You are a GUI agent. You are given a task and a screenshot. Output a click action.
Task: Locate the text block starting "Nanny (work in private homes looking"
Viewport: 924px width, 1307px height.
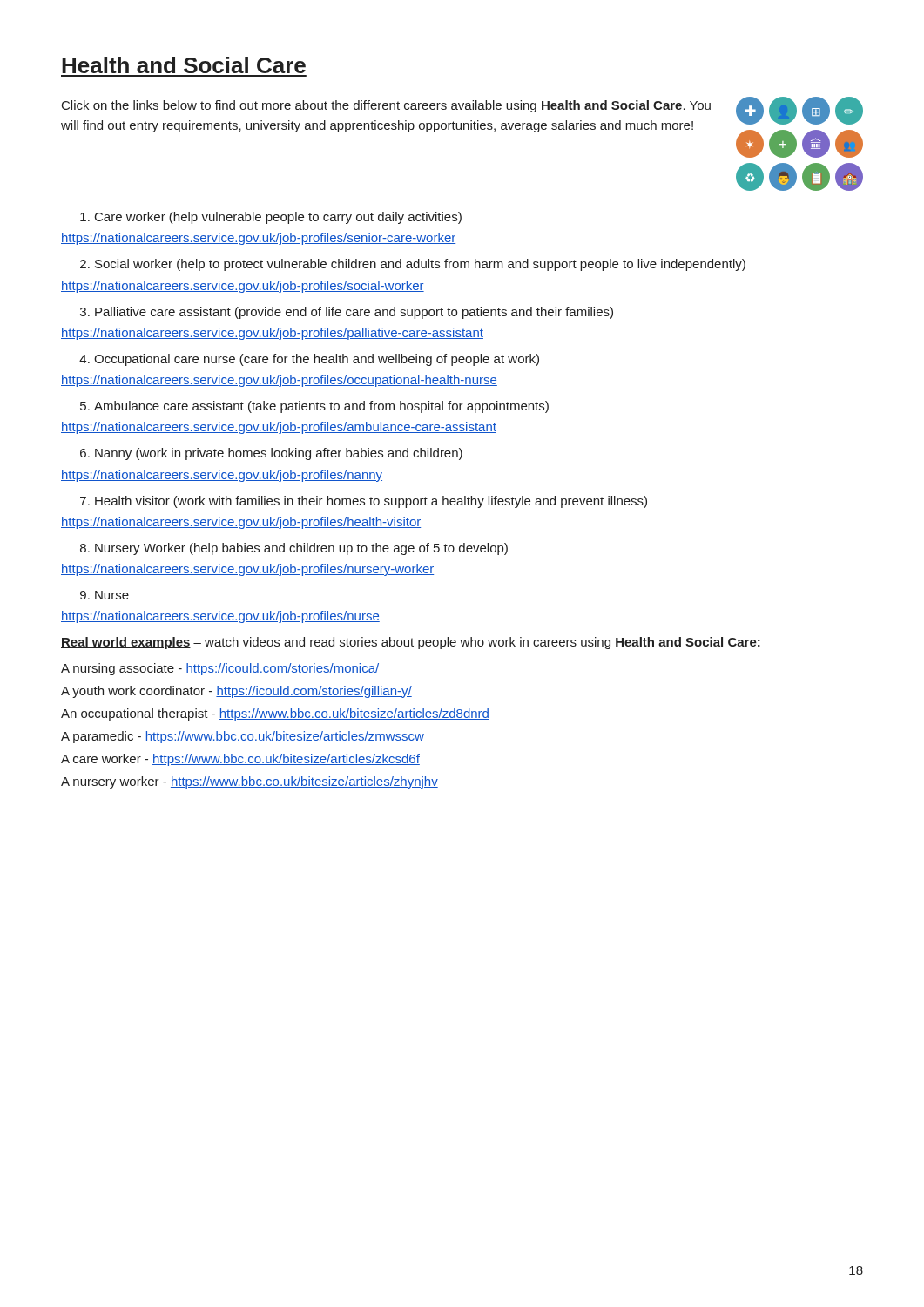[279, 454]
